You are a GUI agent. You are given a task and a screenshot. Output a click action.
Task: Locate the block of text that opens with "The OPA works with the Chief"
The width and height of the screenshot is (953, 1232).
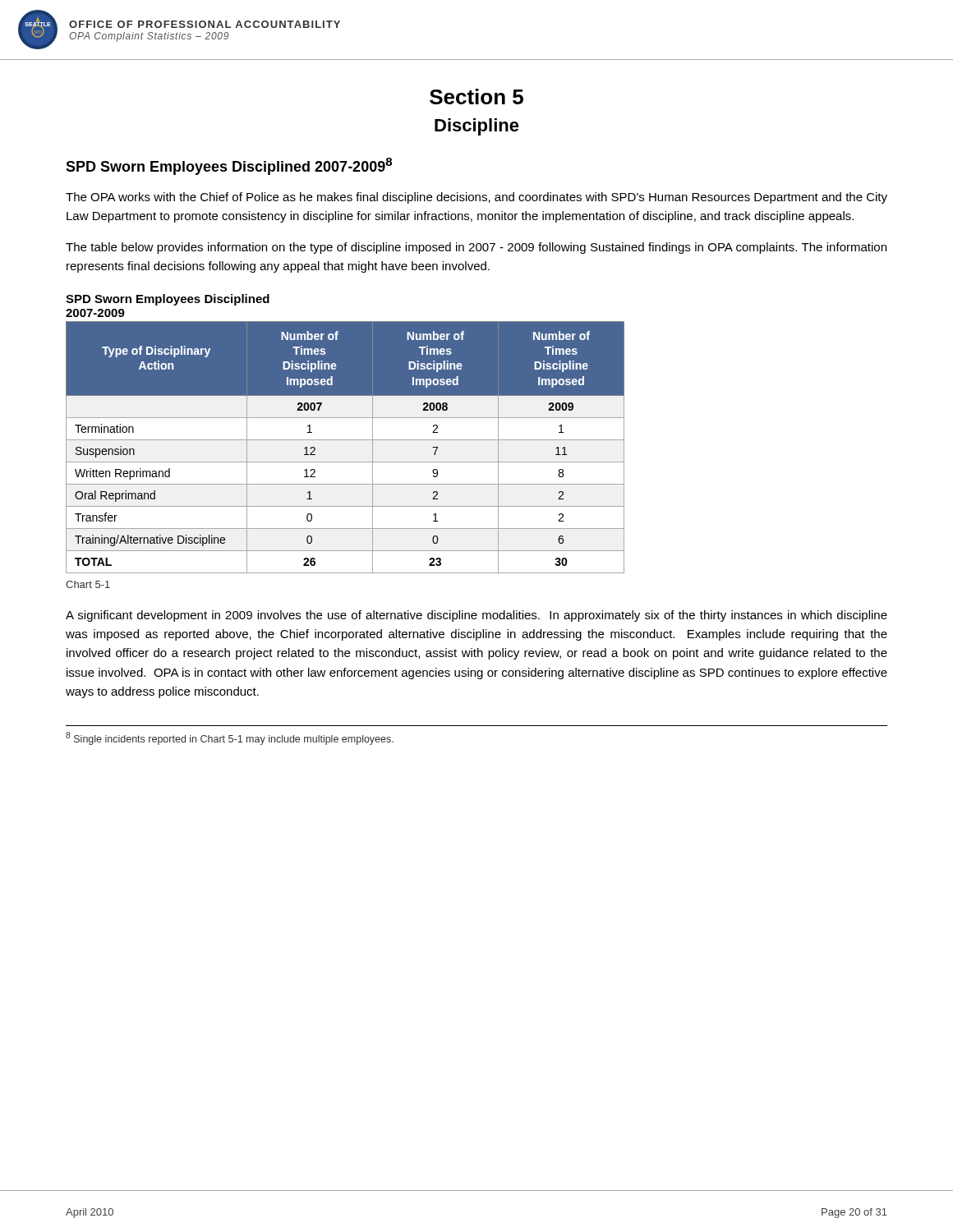(x=476, y=206)
